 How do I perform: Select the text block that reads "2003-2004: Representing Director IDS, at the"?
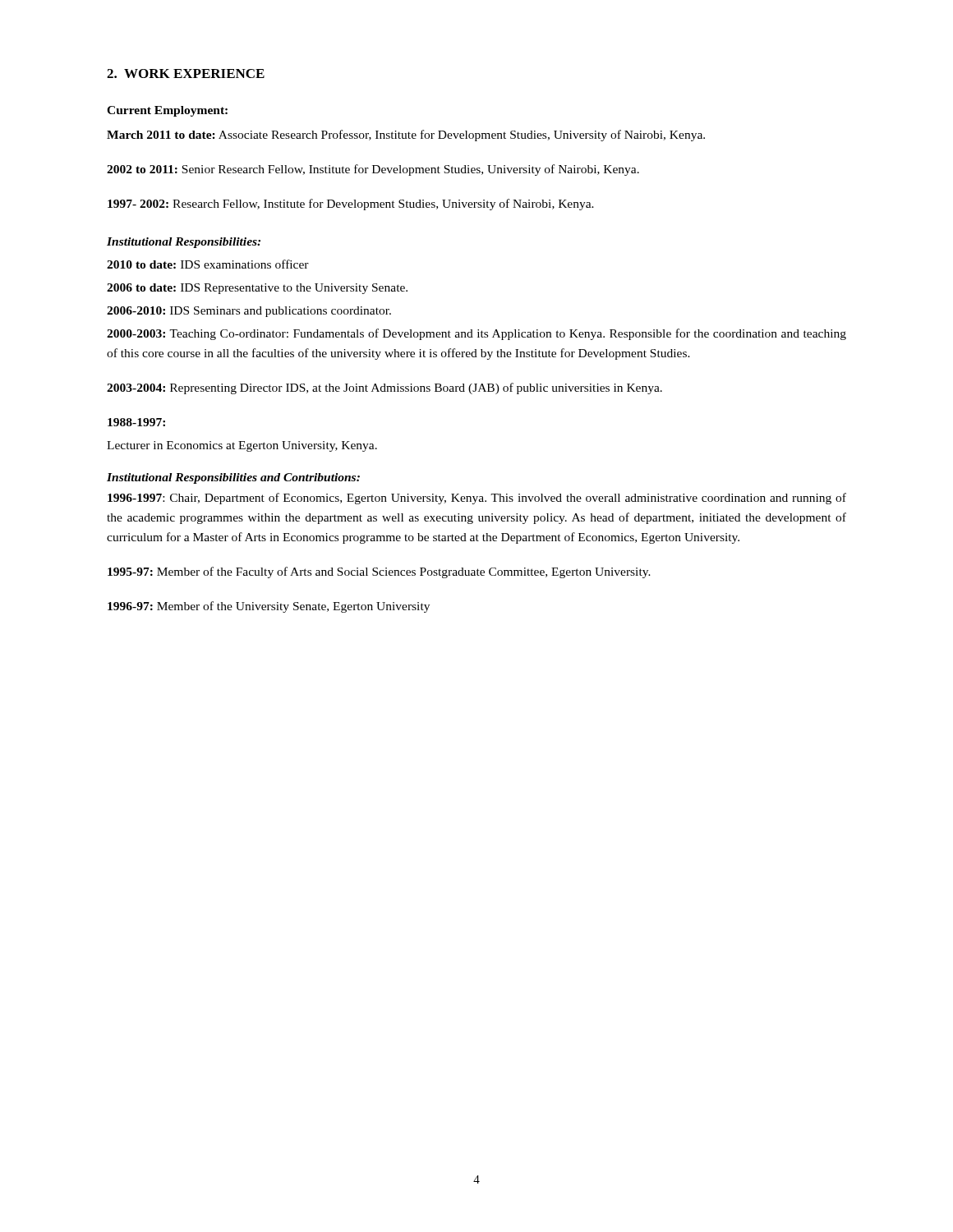[385, 387]
